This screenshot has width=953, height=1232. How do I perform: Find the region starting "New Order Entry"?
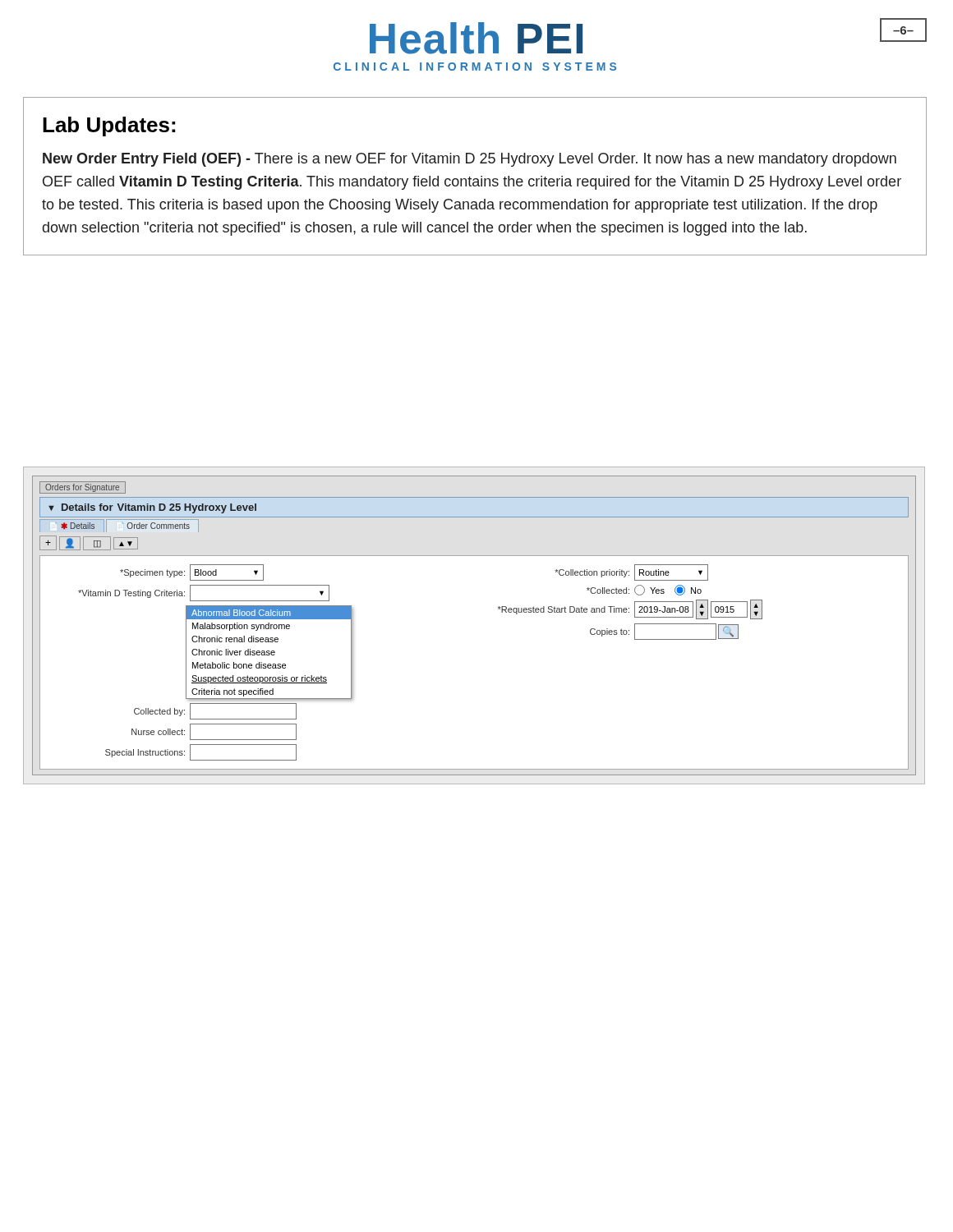472,193
